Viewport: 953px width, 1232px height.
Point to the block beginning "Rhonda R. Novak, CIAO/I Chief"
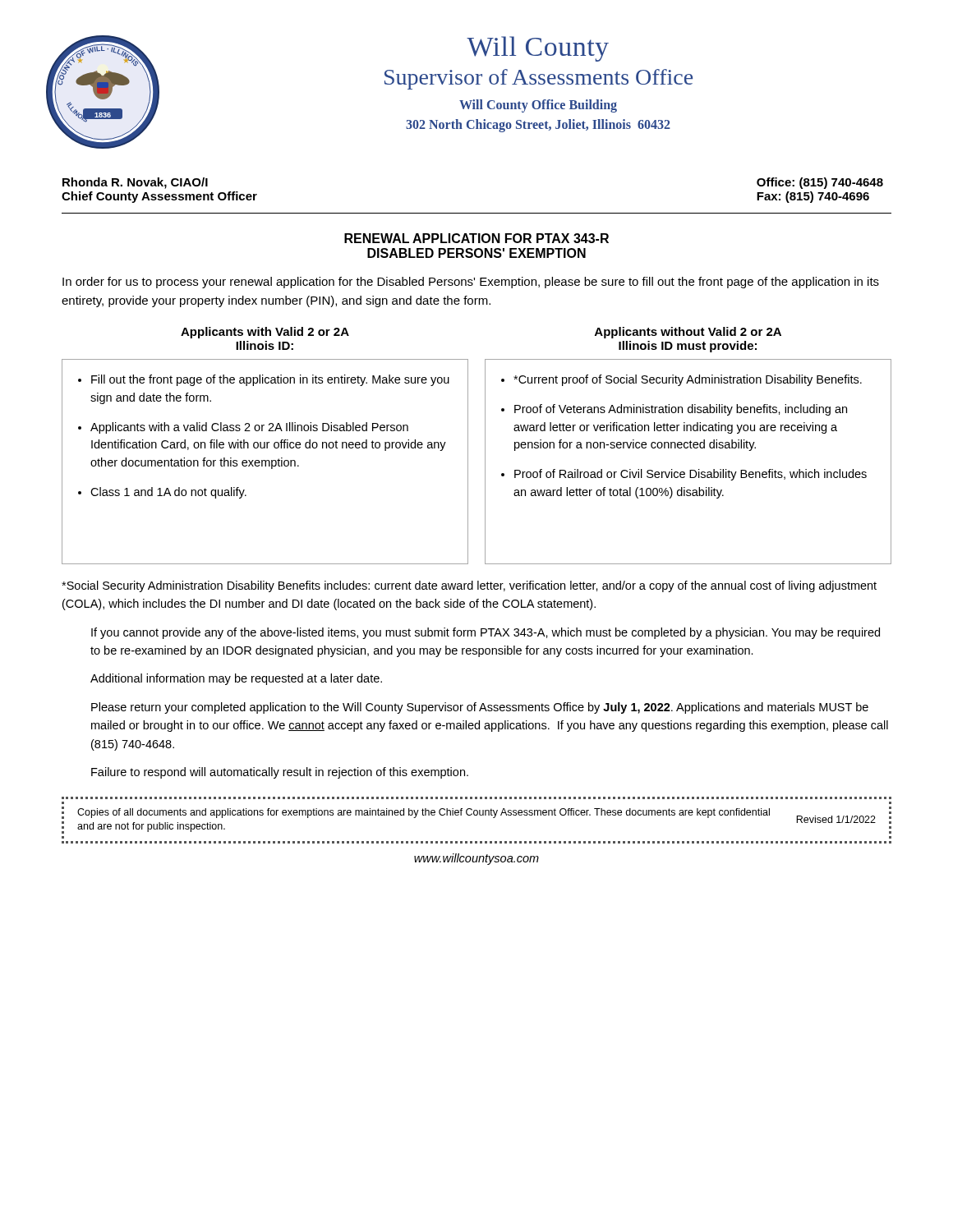(159, 189)
